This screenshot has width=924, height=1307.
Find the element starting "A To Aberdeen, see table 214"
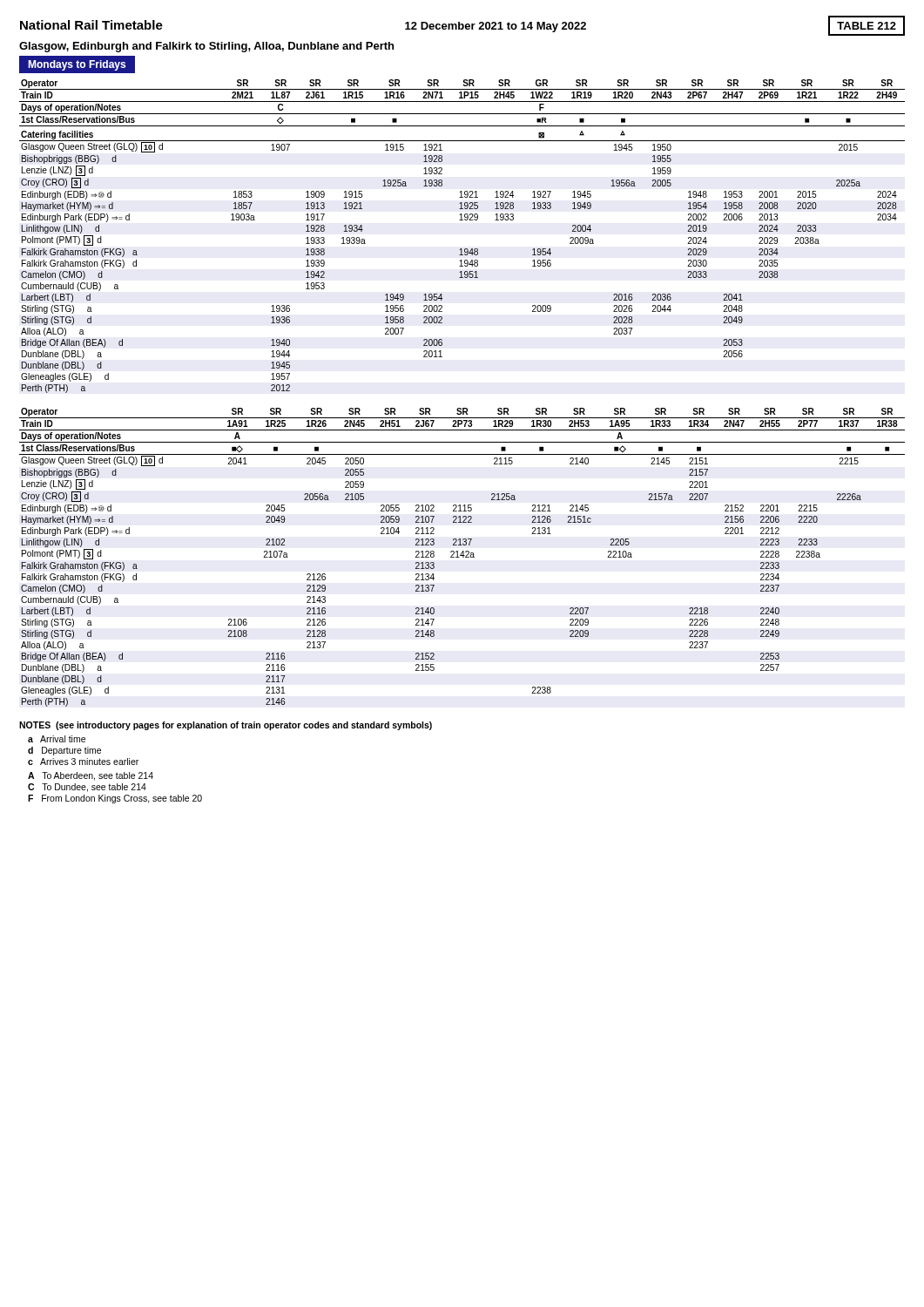(91, 775)
